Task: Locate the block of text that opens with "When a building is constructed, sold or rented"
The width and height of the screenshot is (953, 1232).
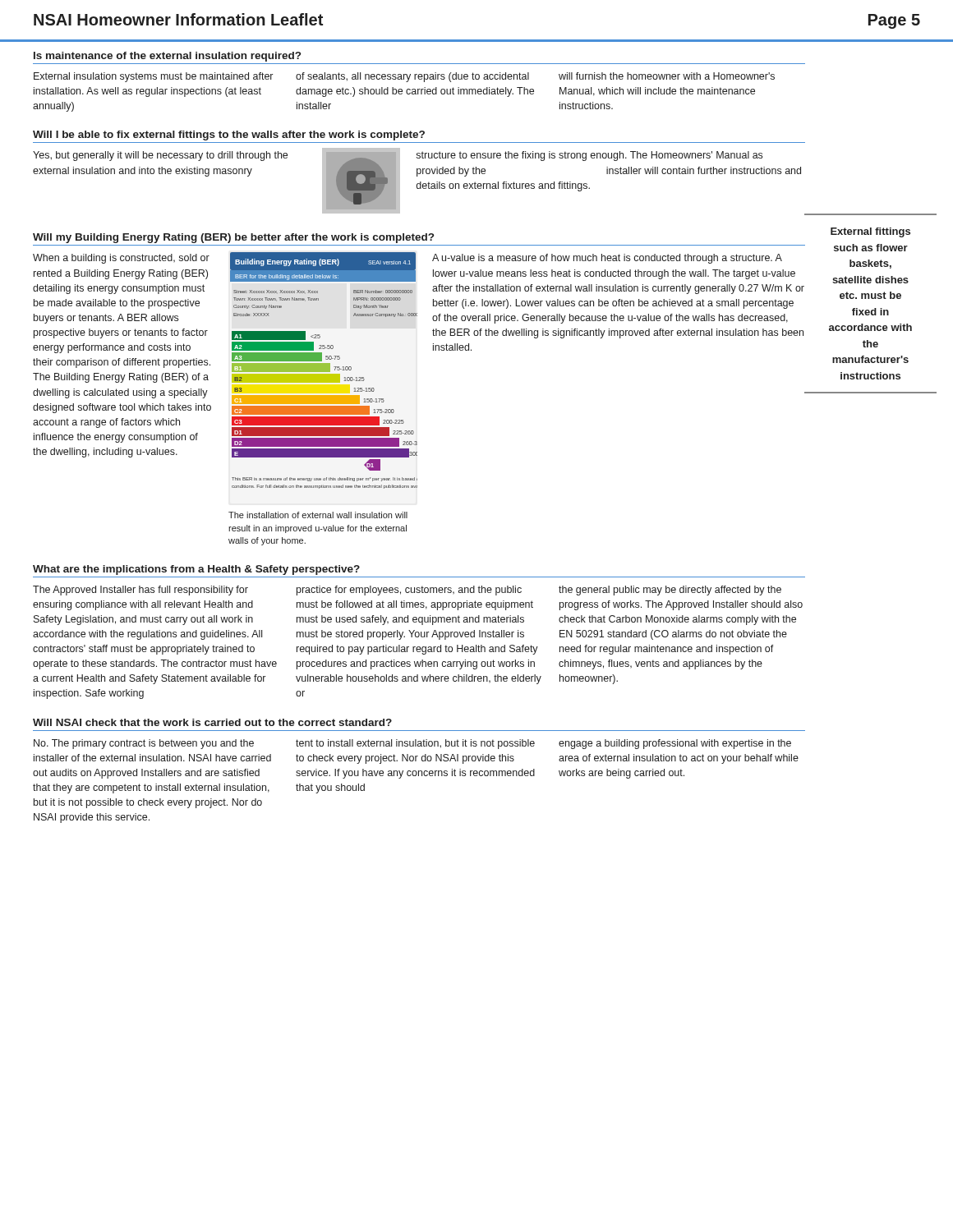Action: tap(122, 355)
